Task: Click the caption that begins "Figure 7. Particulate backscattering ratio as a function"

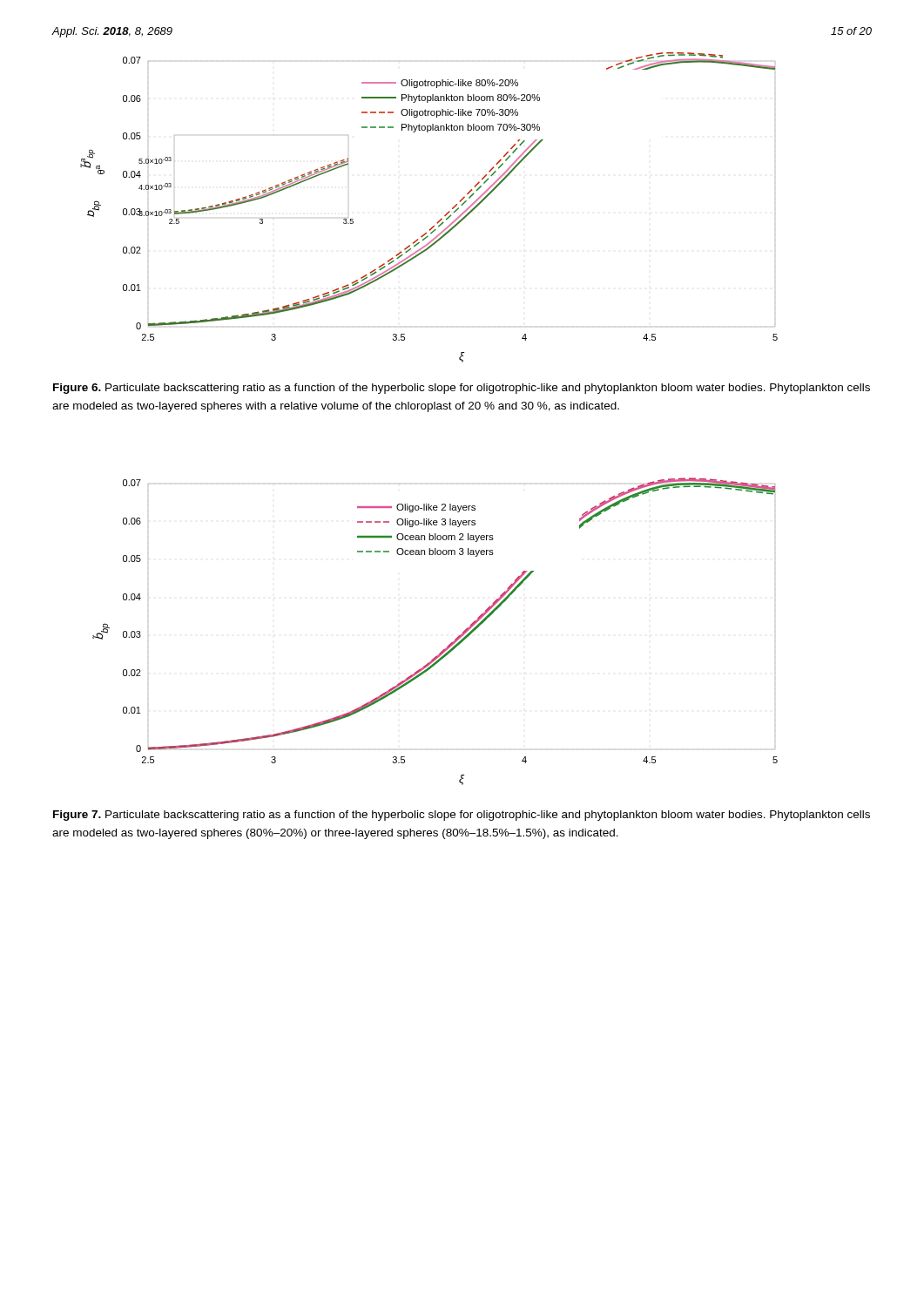Action: coord(461,823)
